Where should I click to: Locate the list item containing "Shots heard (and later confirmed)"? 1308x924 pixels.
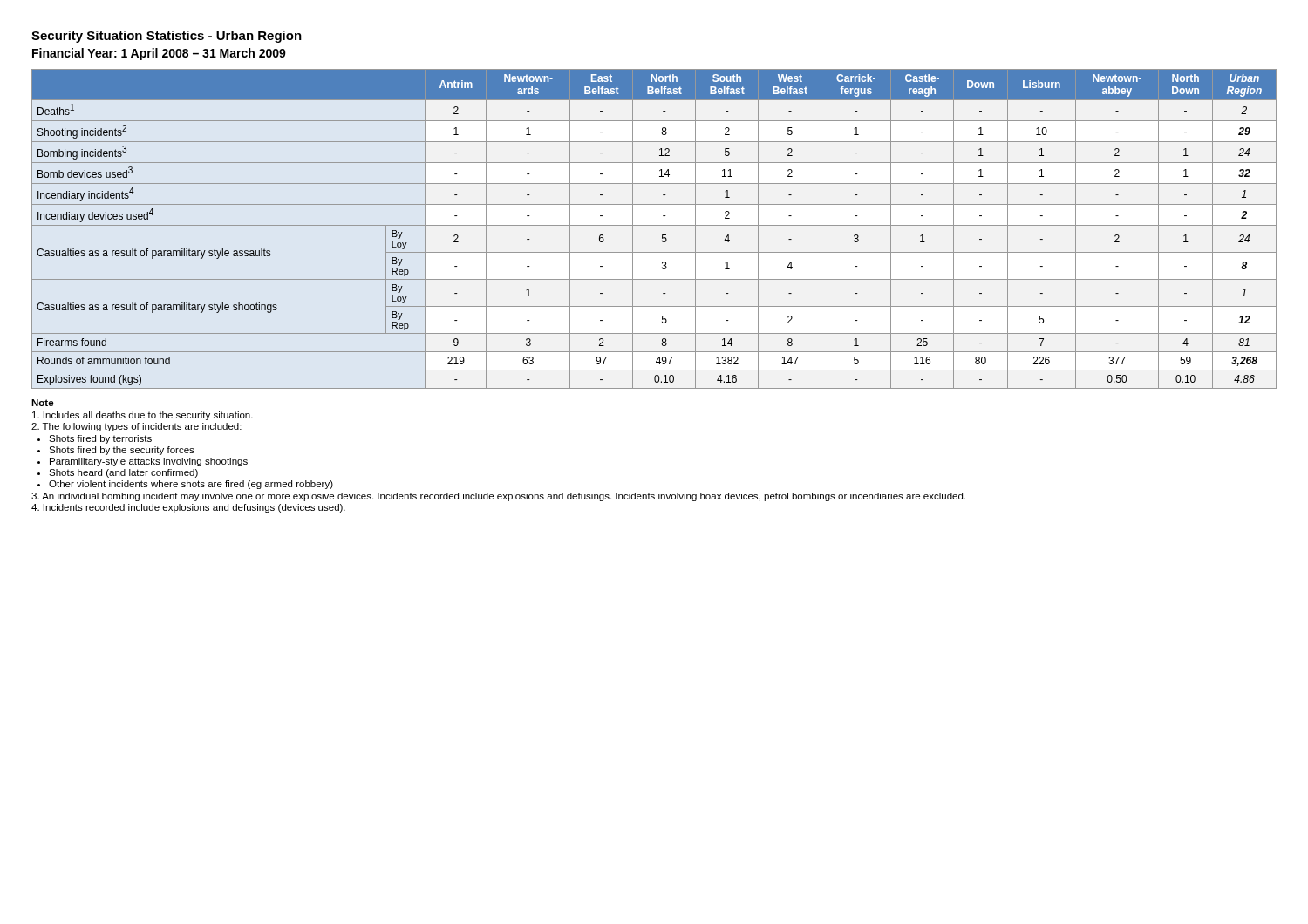123,472
